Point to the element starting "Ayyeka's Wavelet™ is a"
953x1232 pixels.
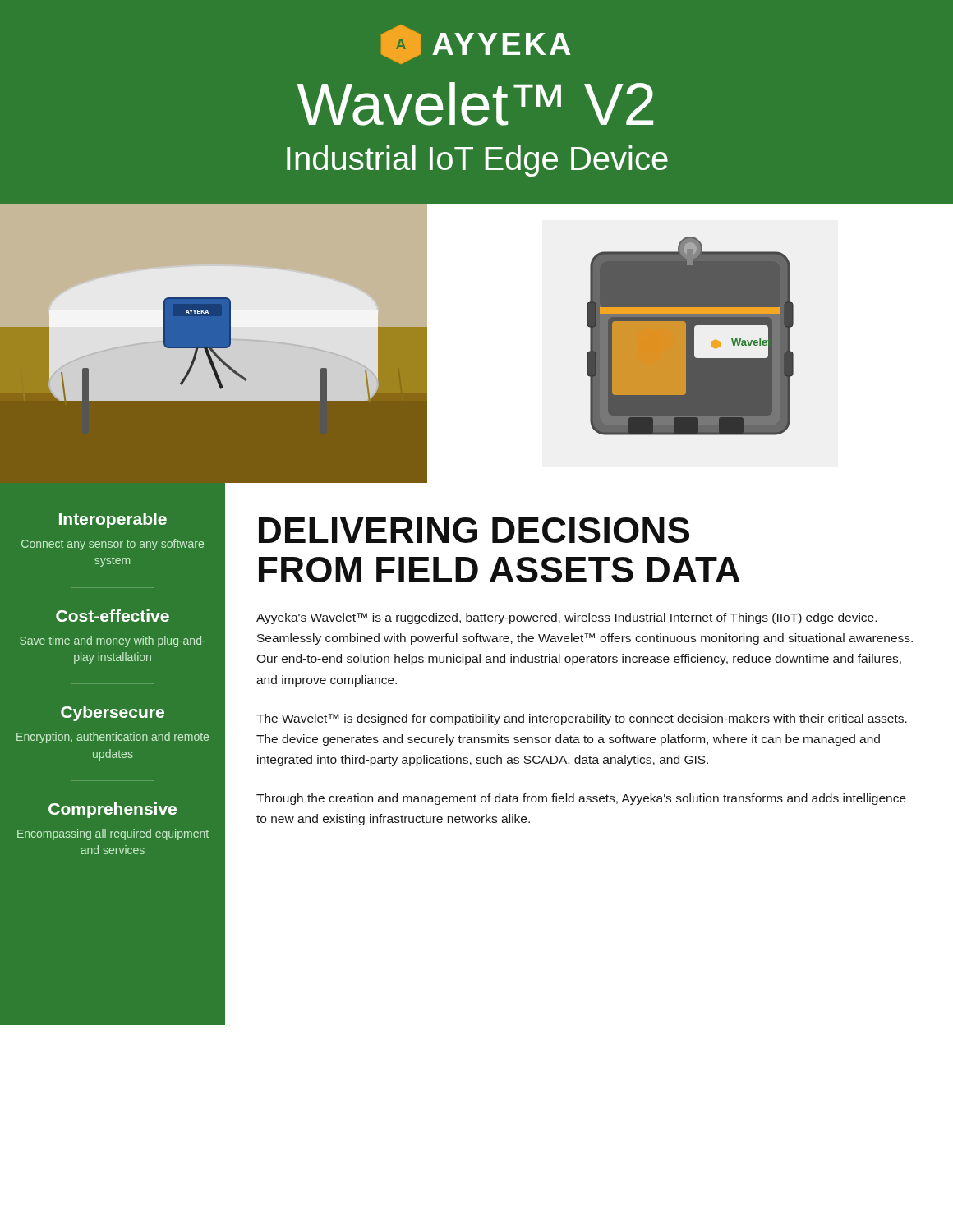585,648
